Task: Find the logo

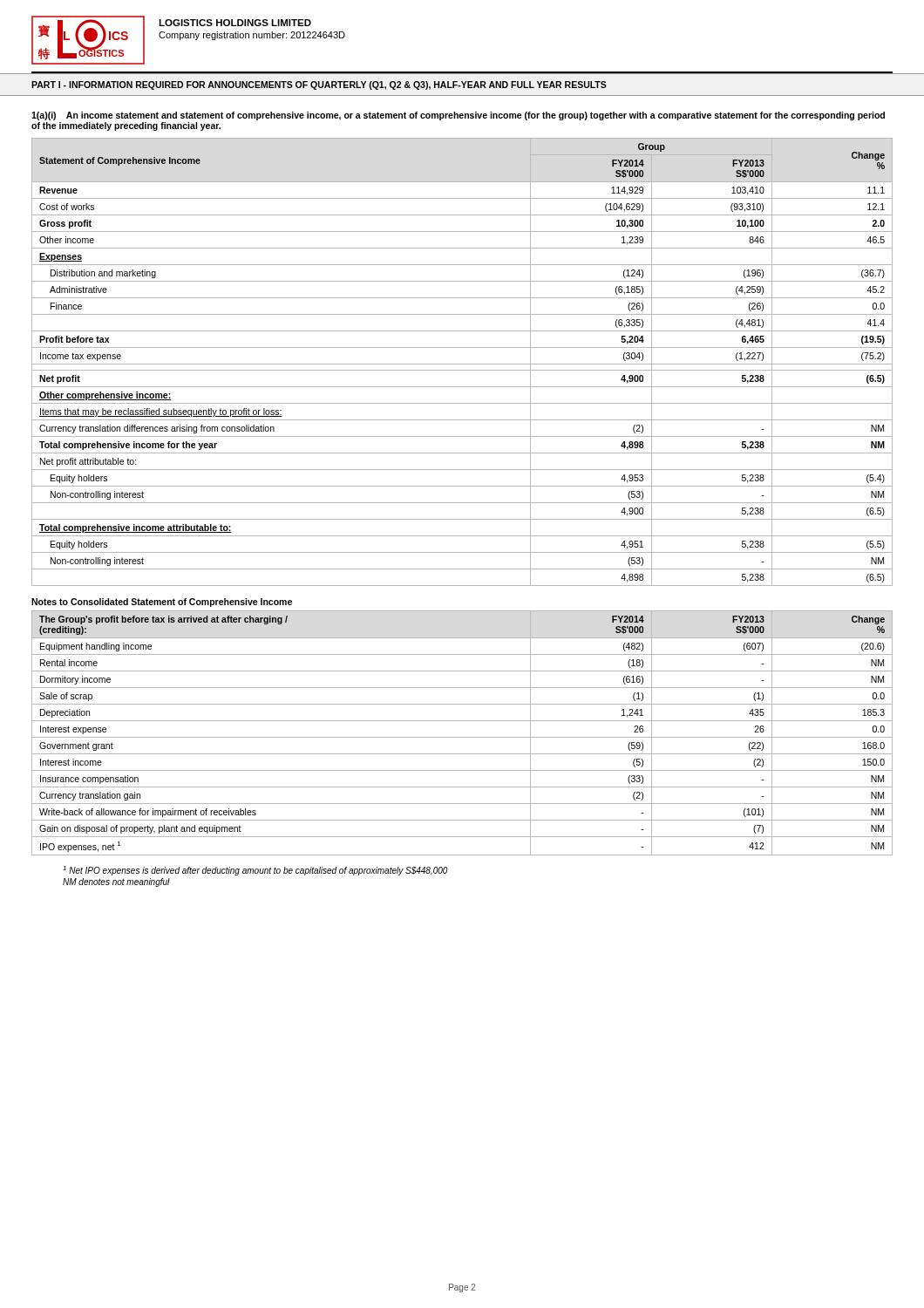Action: 88,40
